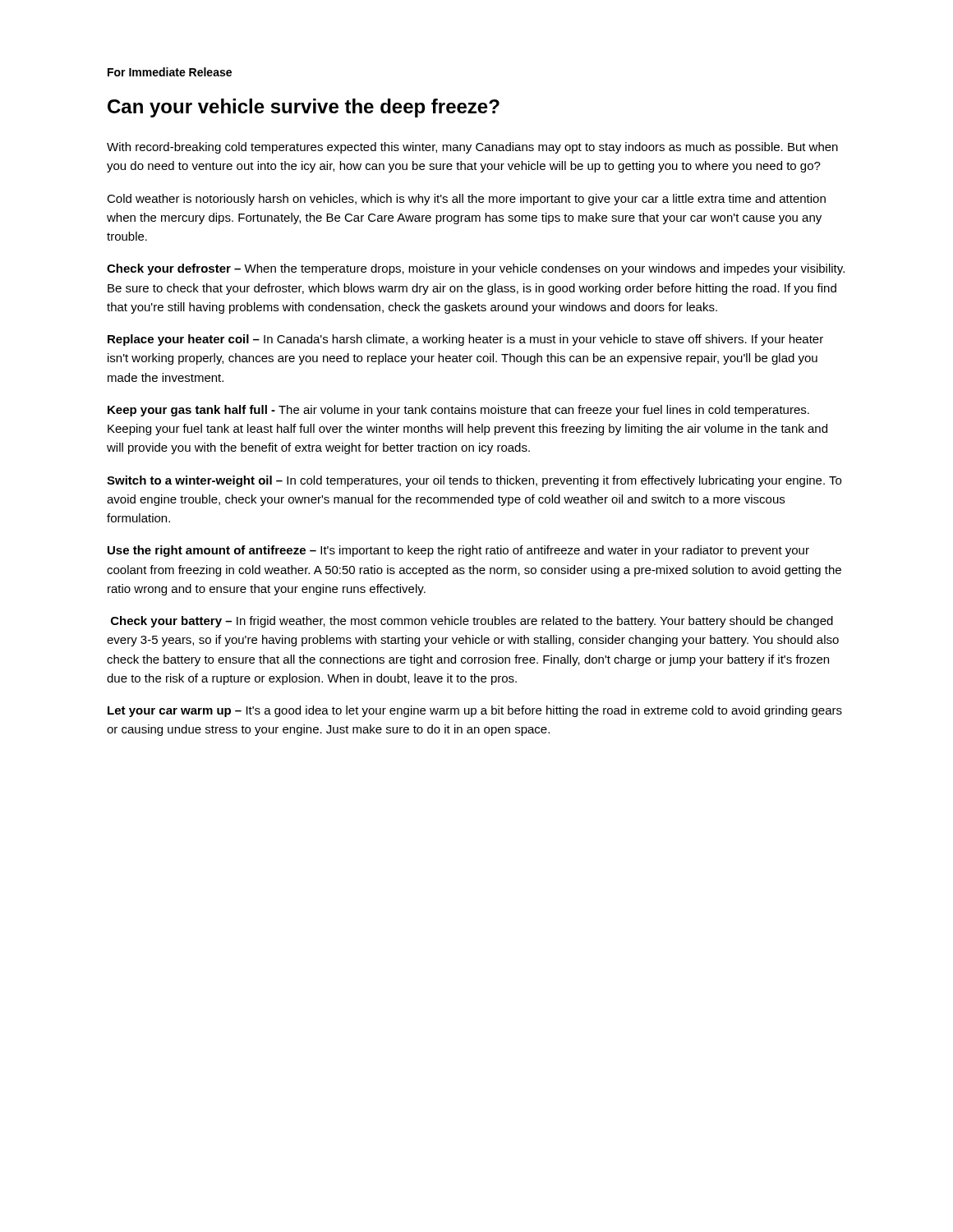Screen dimensions: 1232x953
Task: Navigate to the element starting "Can your vehicle survive the deep freeze?"
Action: coord(304,106)
